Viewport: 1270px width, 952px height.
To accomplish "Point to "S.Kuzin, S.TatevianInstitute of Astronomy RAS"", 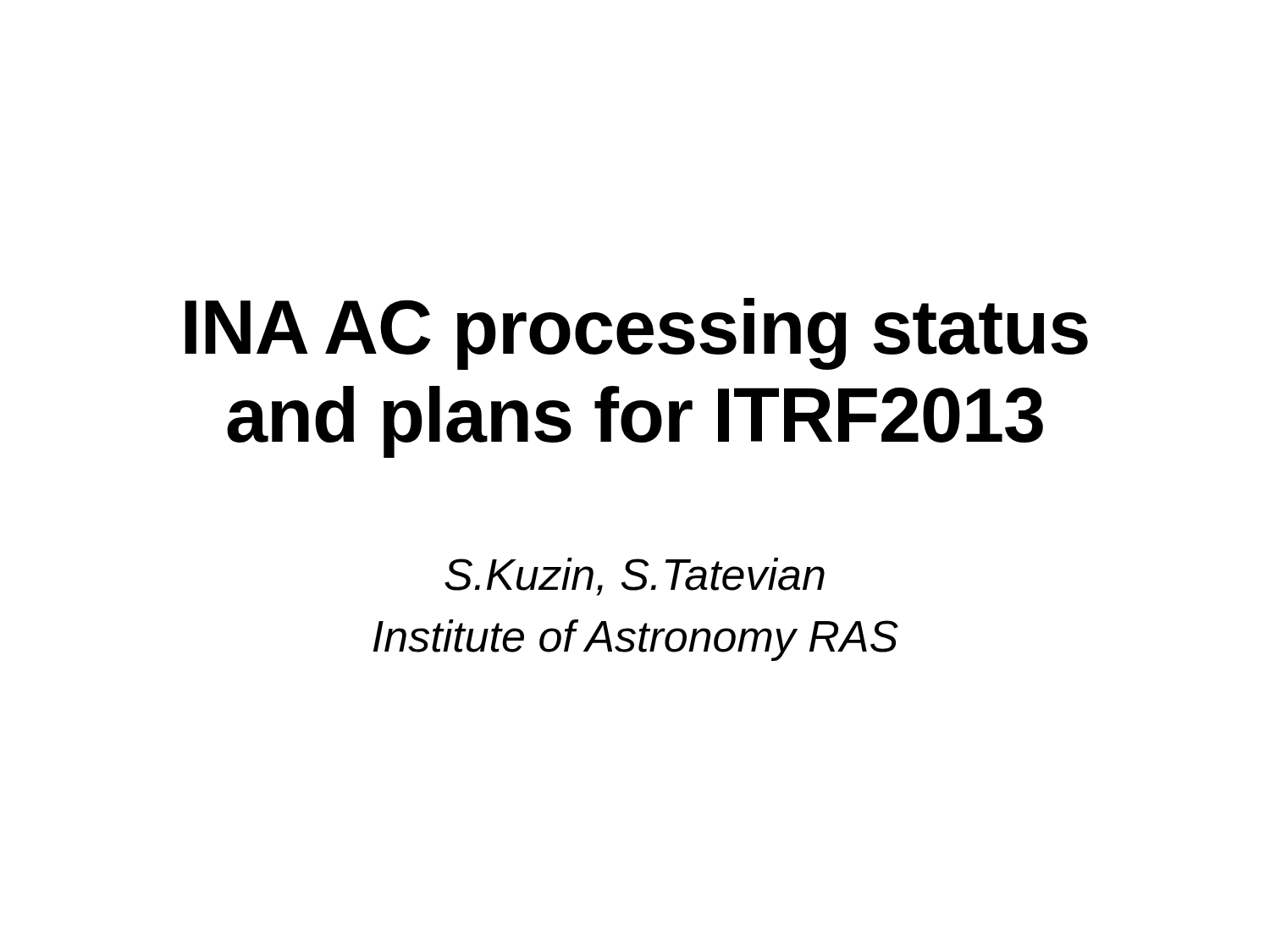I will point(635,606).
